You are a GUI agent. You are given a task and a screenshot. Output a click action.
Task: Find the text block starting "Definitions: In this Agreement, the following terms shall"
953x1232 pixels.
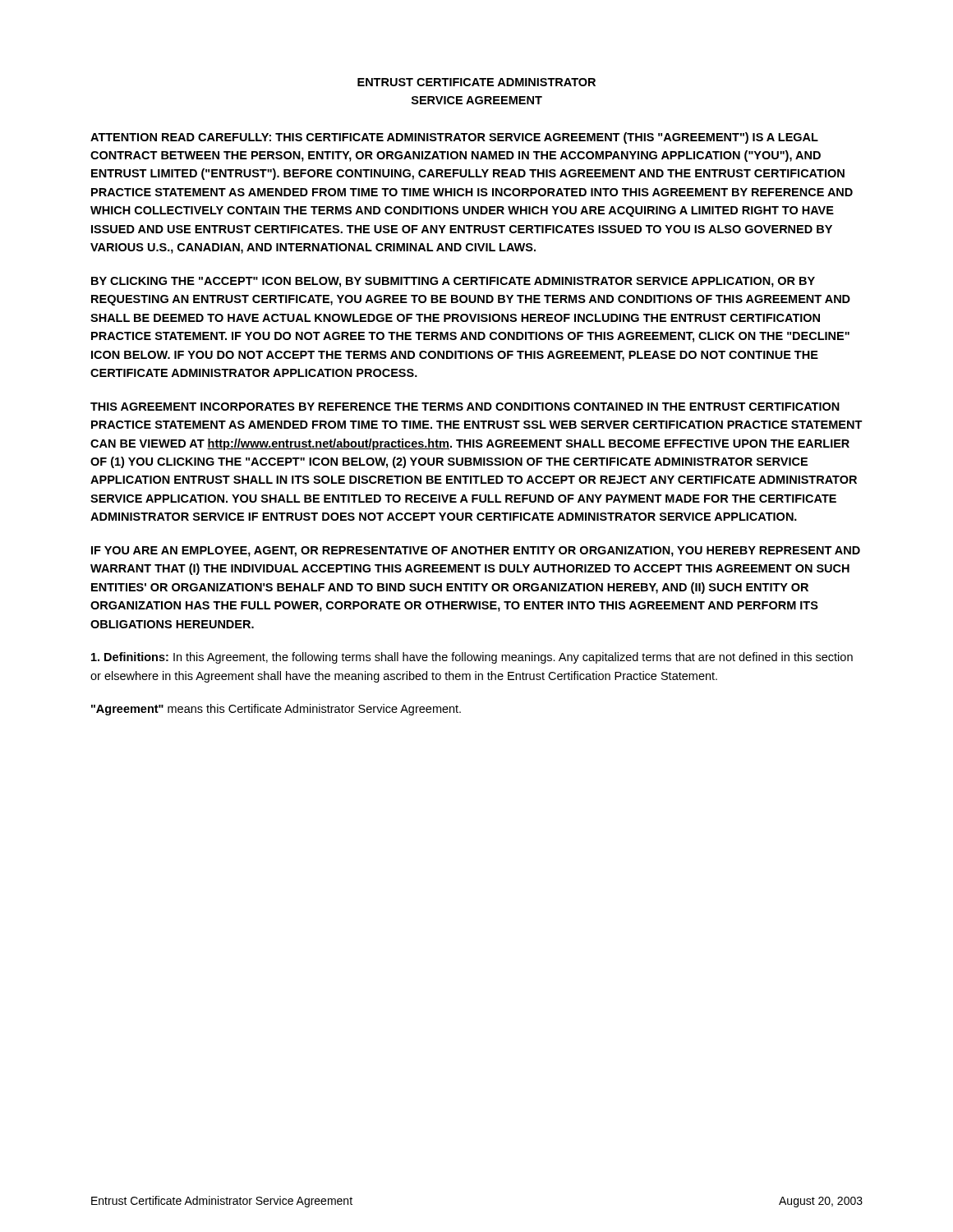472,666
